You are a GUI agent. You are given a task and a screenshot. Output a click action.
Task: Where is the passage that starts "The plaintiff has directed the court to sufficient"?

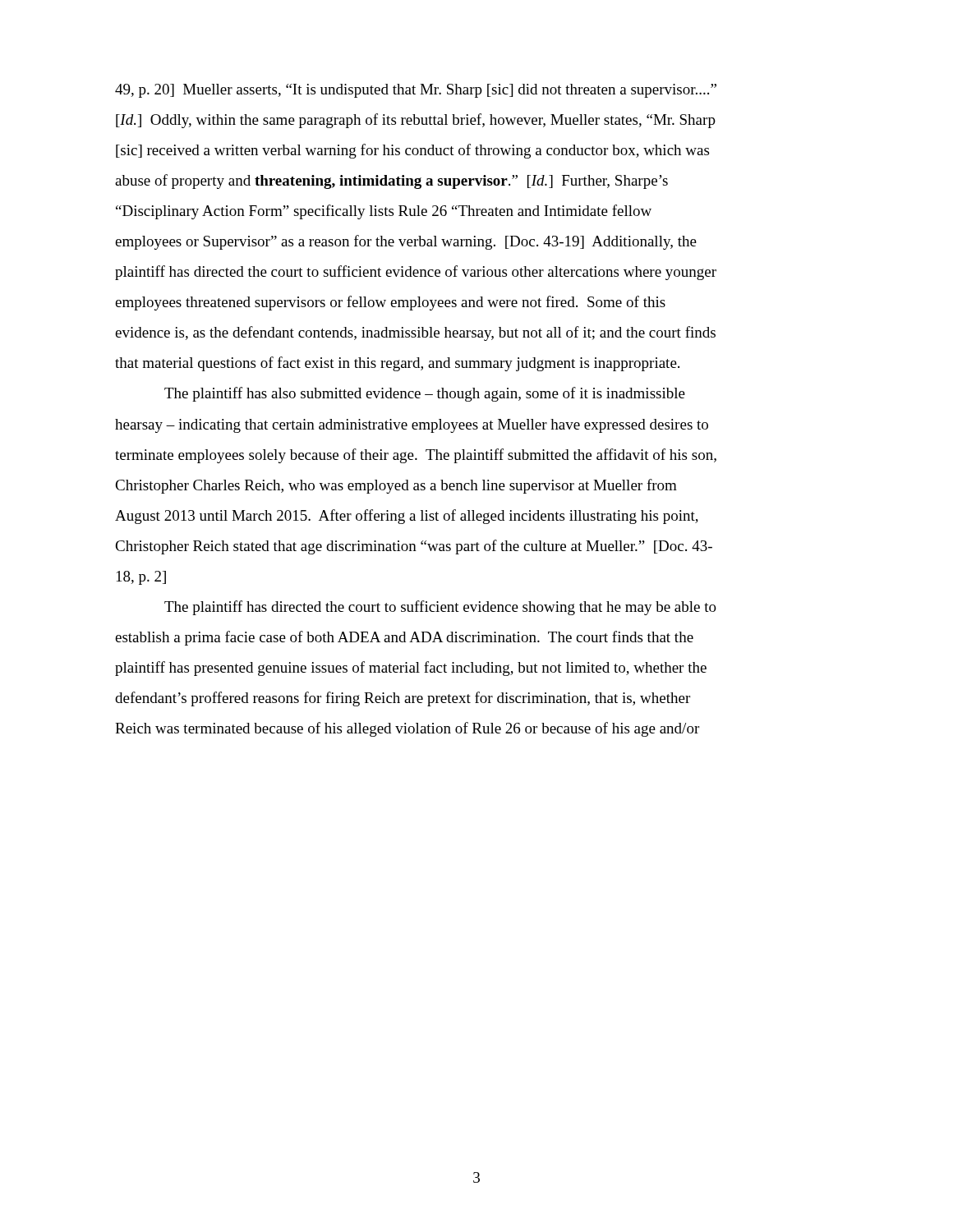pos(476,667)
